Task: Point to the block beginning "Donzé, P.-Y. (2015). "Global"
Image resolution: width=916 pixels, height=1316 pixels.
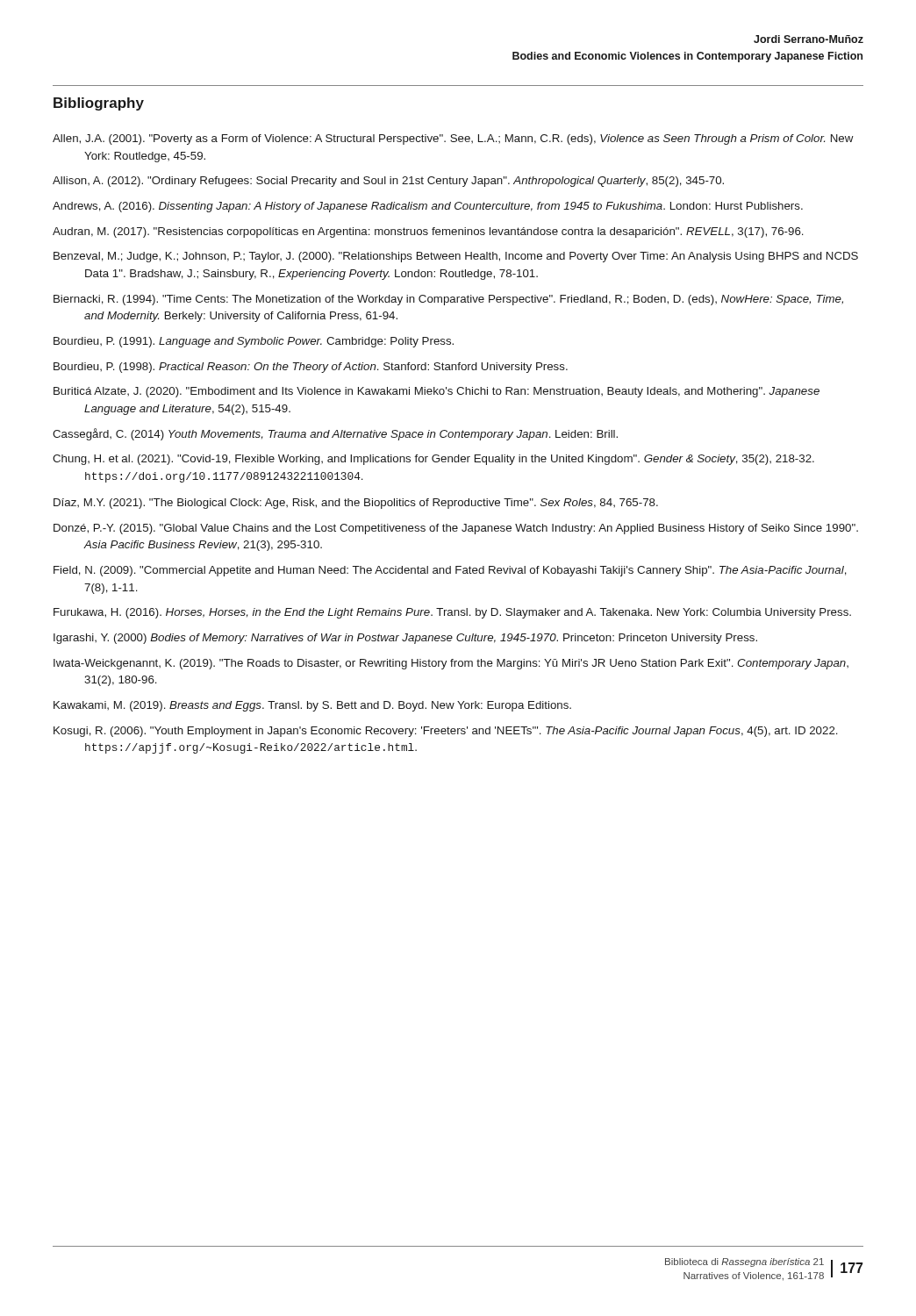Action: (456, 536)
